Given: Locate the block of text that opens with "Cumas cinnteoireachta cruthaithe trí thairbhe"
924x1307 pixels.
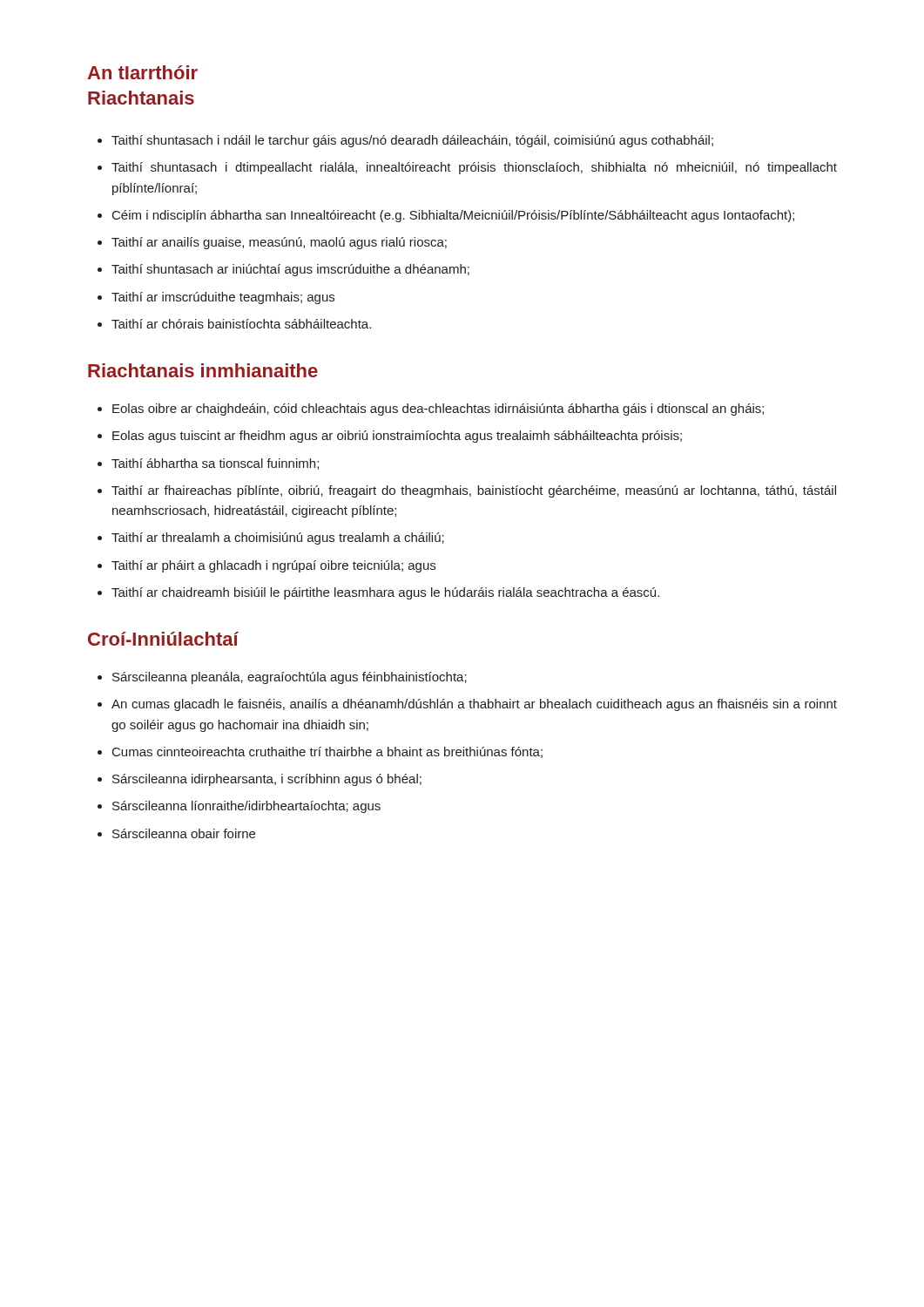Looking at the screenshot, I should (x=328, y=751).
